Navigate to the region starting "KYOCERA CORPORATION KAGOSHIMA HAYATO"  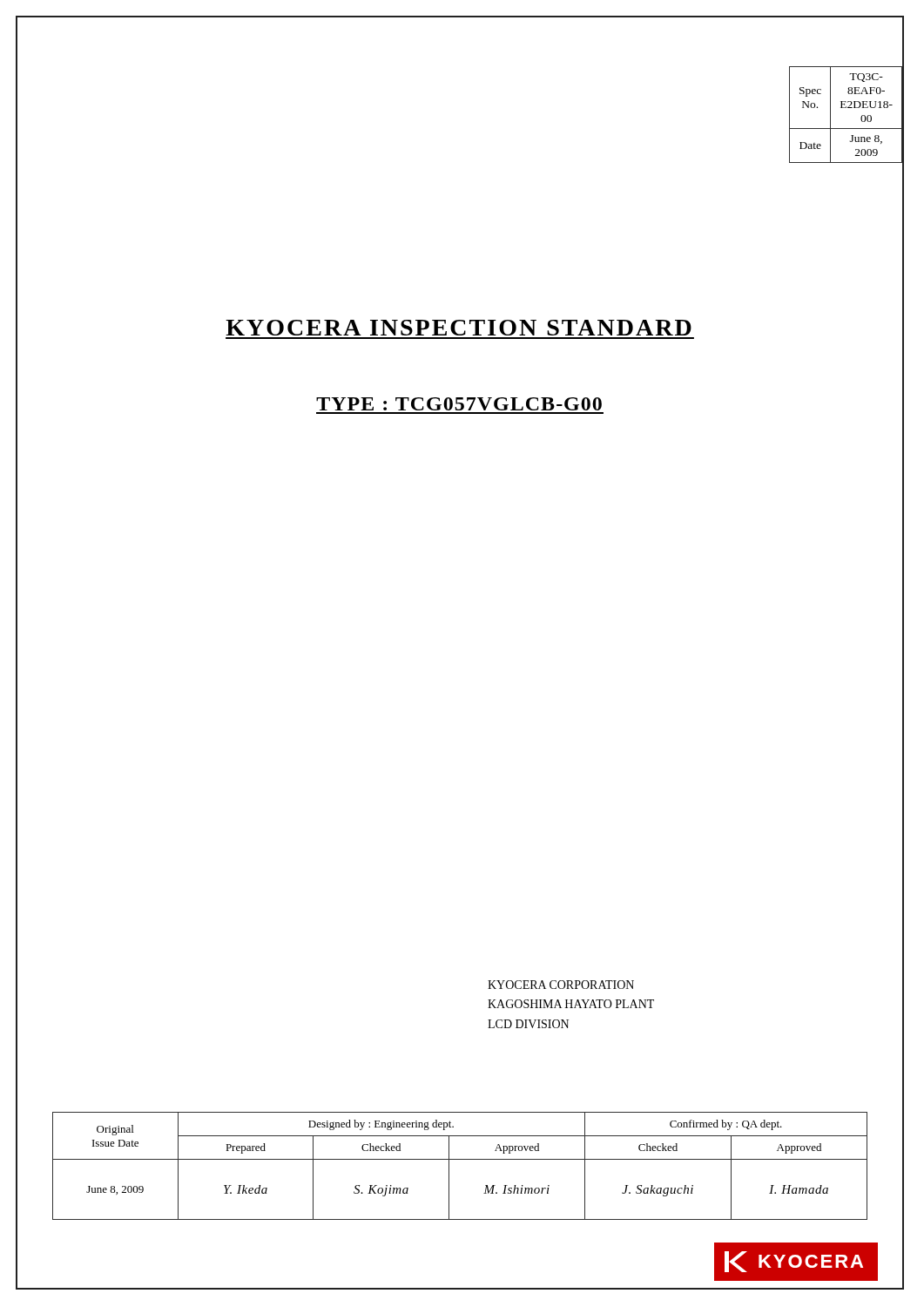point(571,1005)
